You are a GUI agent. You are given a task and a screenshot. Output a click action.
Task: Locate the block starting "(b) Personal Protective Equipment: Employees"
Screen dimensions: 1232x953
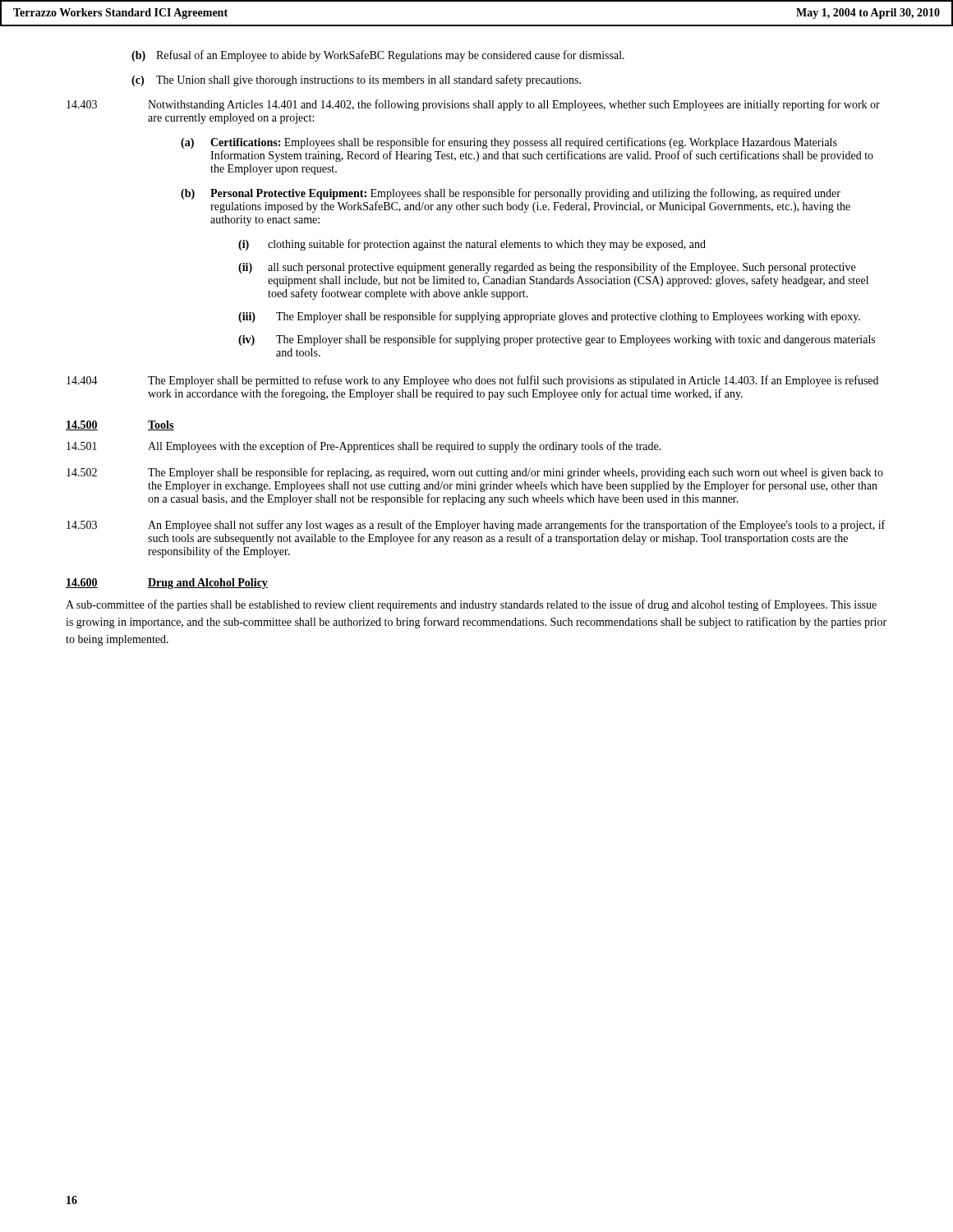click(x=534, y=207)
